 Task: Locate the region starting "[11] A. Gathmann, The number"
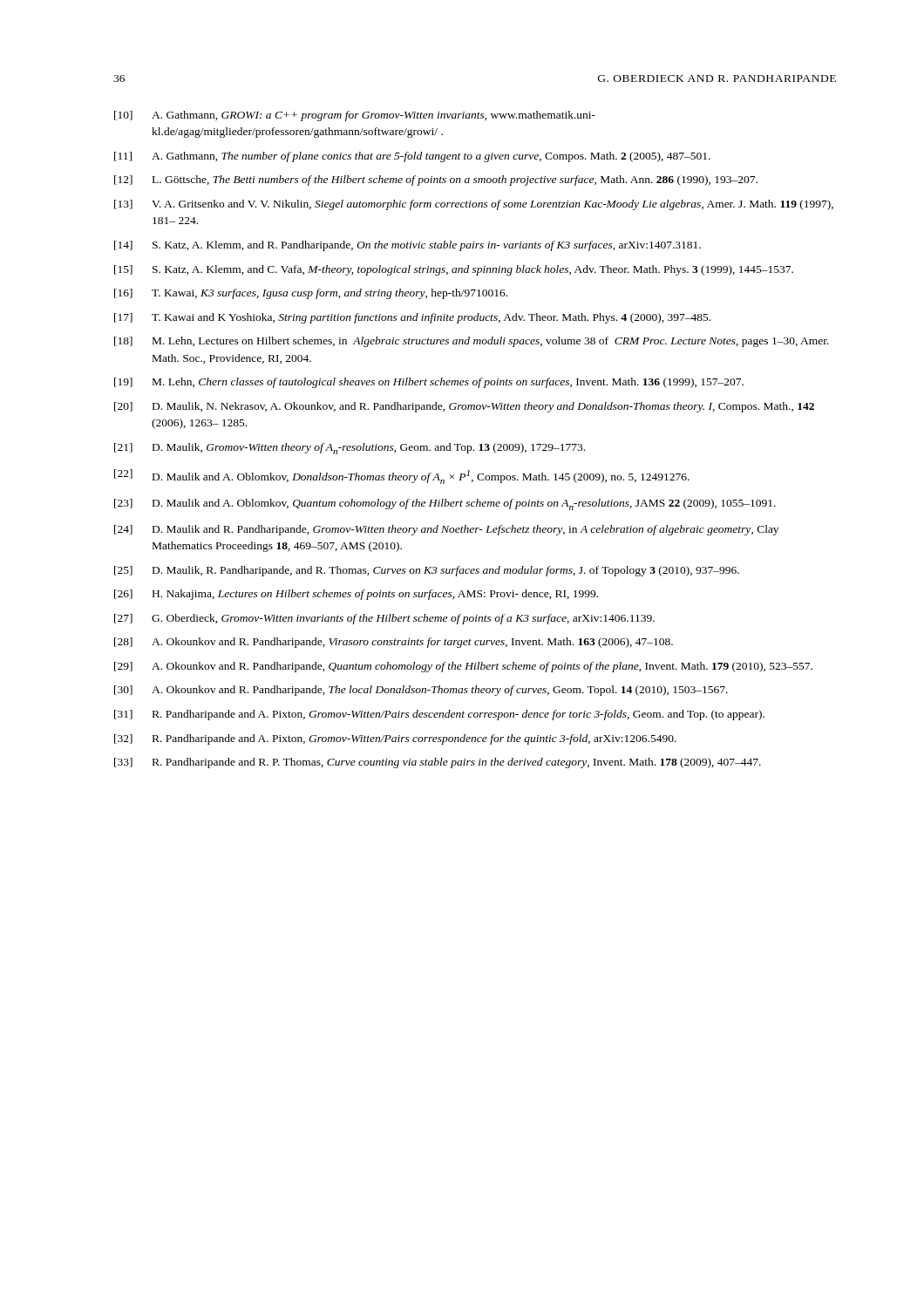click(412, 156)
